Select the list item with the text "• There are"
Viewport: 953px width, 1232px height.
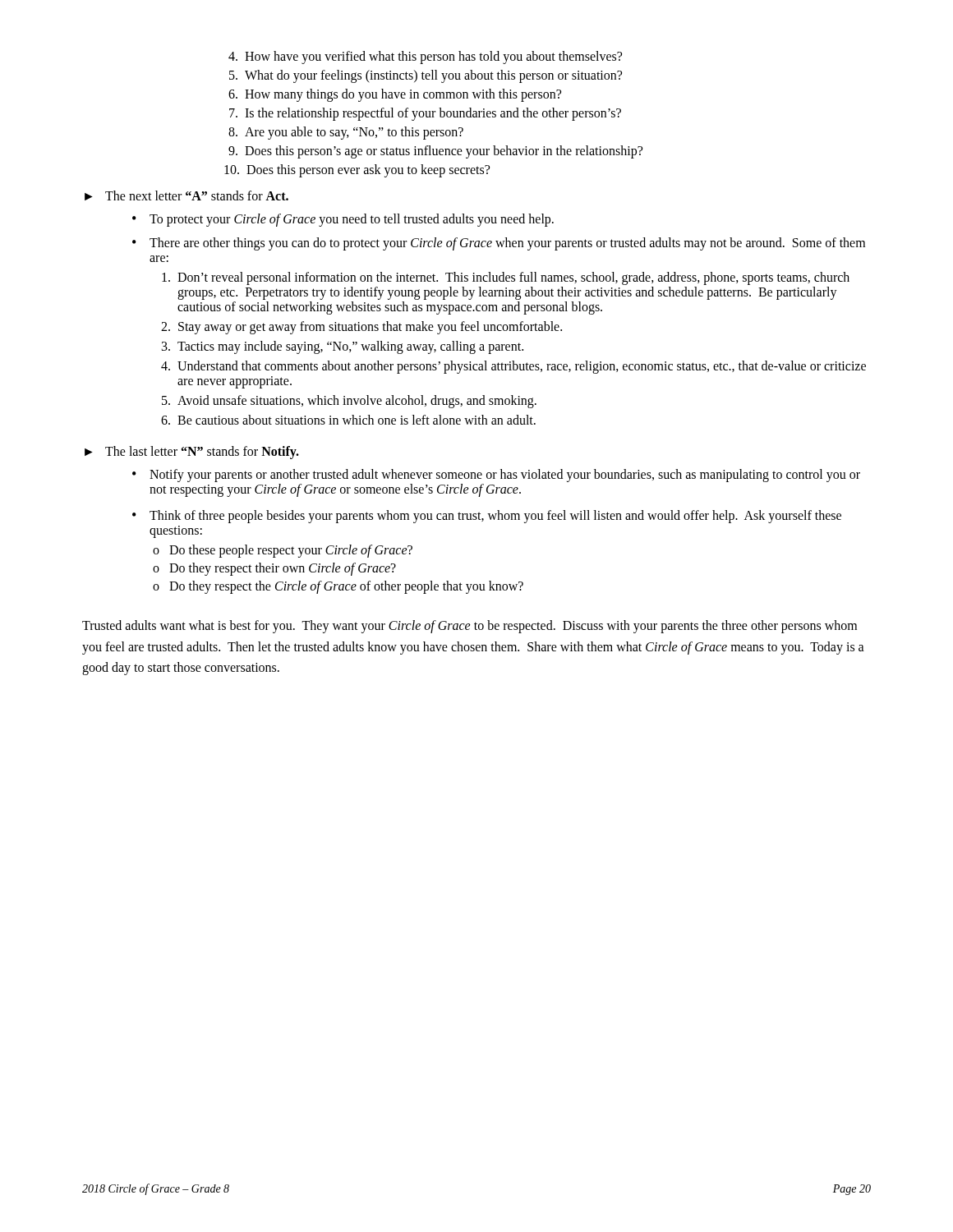point(501,333)
